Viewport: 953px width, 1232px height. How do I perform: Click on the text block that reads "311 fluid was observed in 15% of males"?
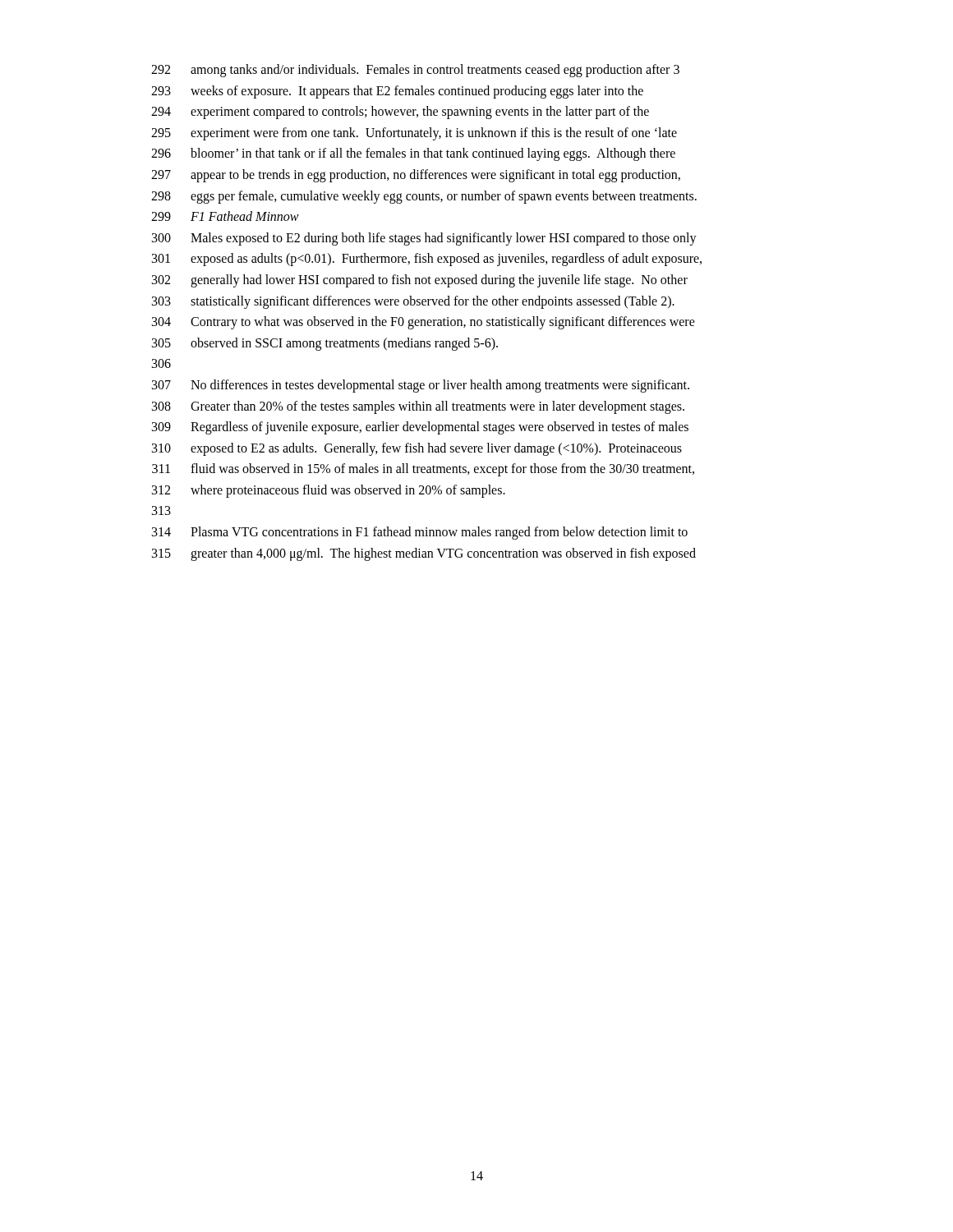485,469
